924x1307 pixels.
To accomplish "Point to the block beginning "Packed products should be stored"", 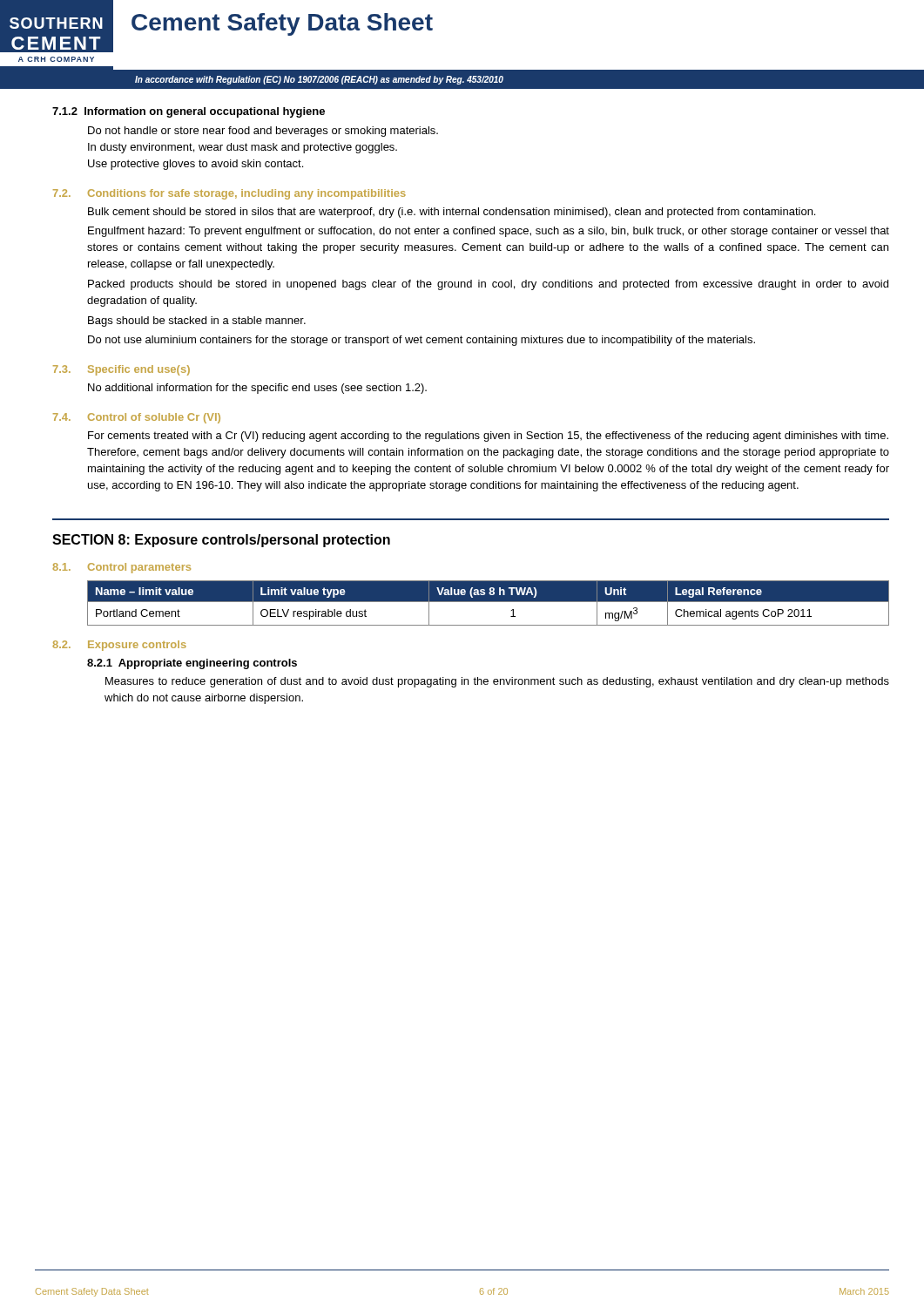I will pos(488,292).
